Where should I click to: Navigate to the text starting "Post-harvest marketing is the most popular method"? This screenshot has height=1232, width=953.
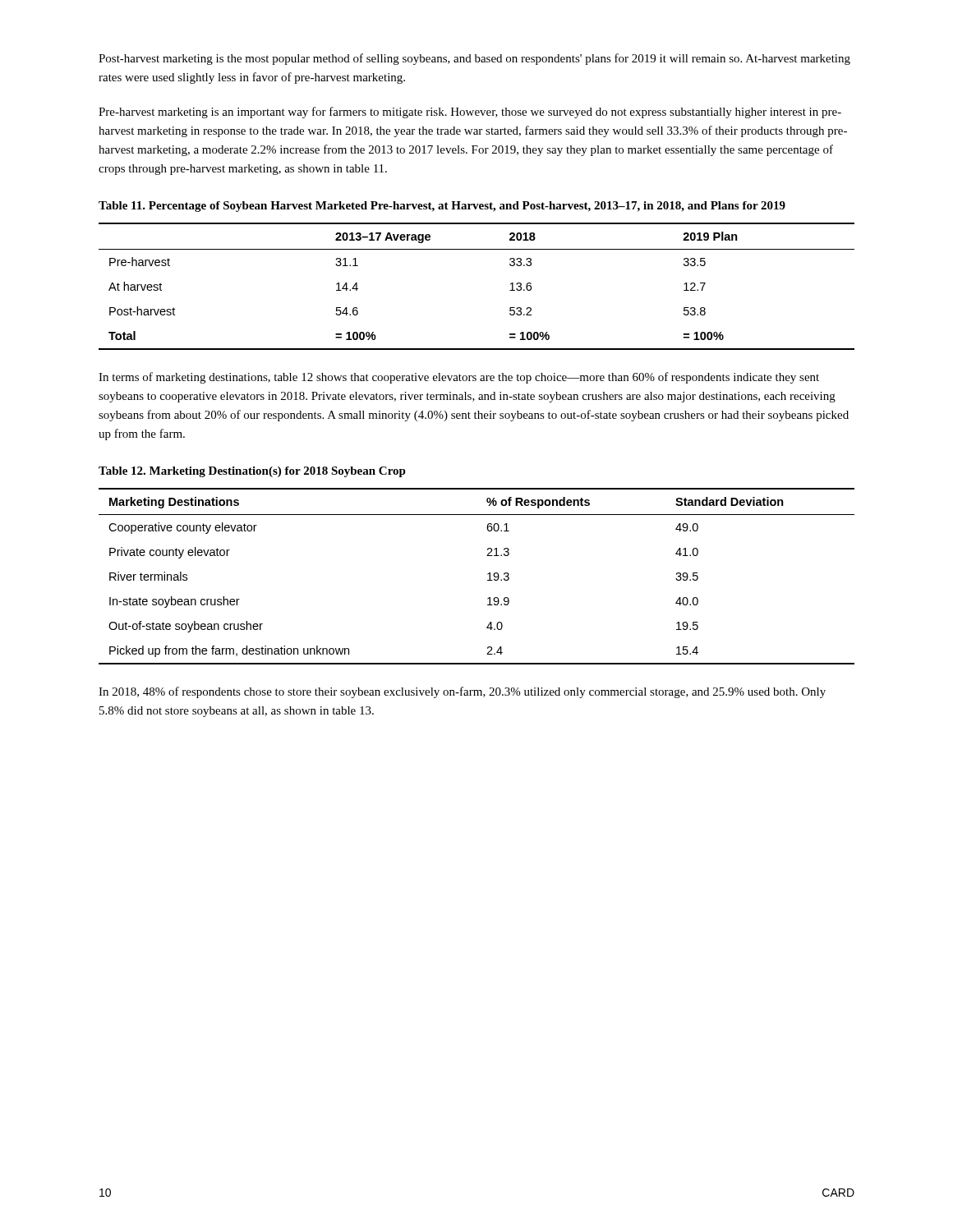point(474,68)
